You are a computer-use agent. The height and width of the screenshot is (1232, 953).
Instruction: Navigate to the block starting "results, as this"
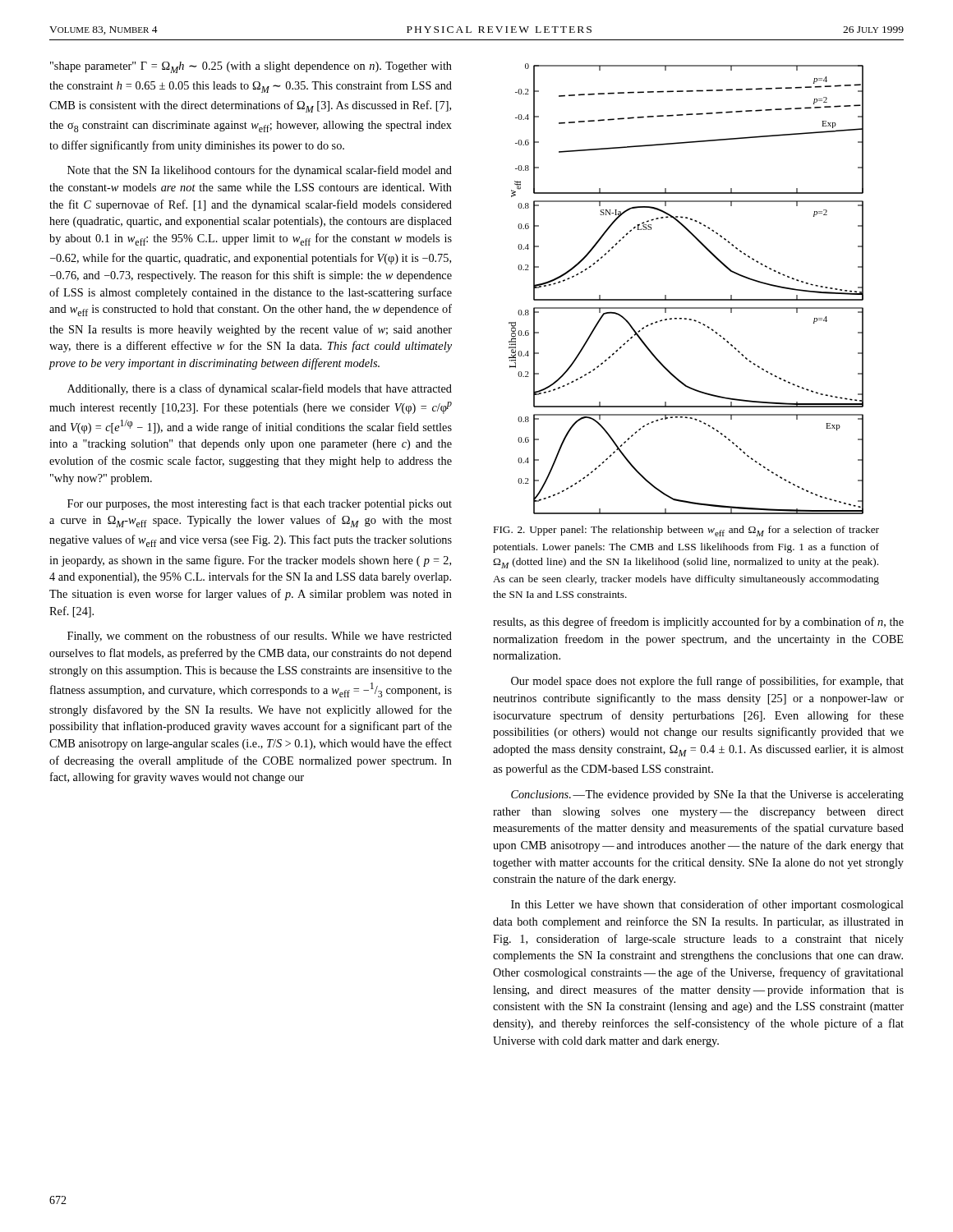coord(698,639)
